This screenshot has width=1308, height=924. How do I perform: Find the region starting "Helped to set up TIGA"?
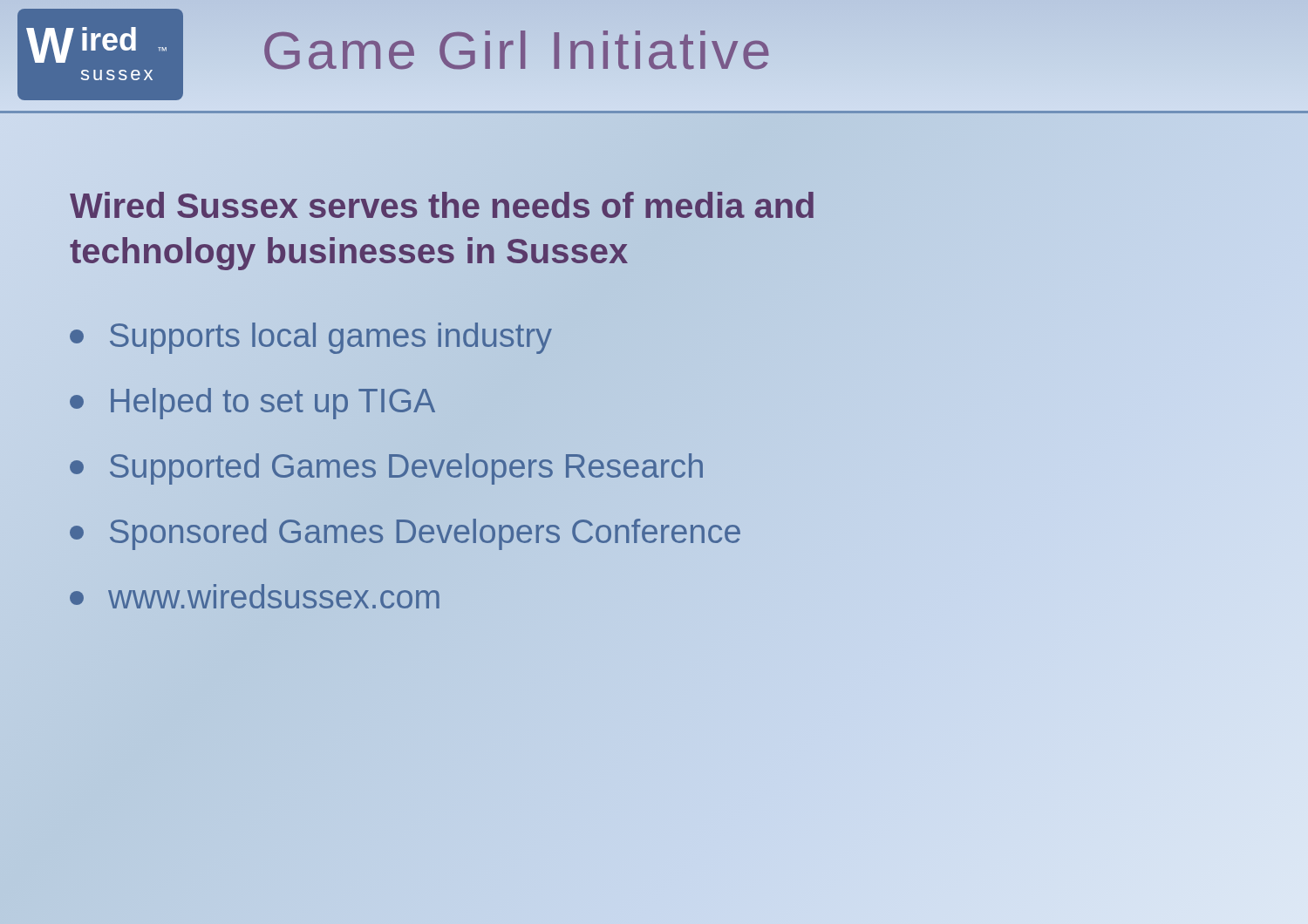[253, 401]
